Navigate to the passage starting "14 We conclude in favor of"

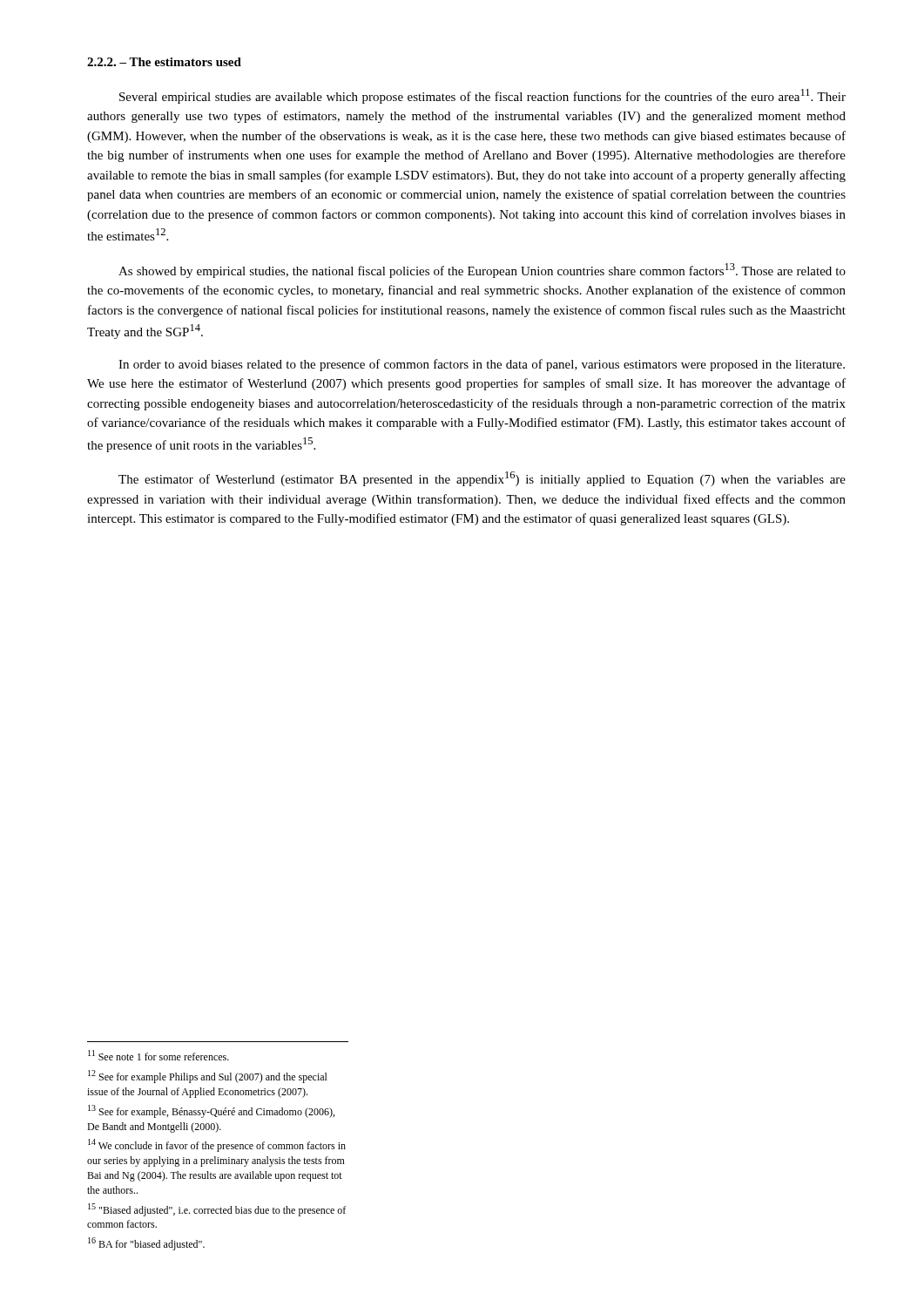point(216,1167)
